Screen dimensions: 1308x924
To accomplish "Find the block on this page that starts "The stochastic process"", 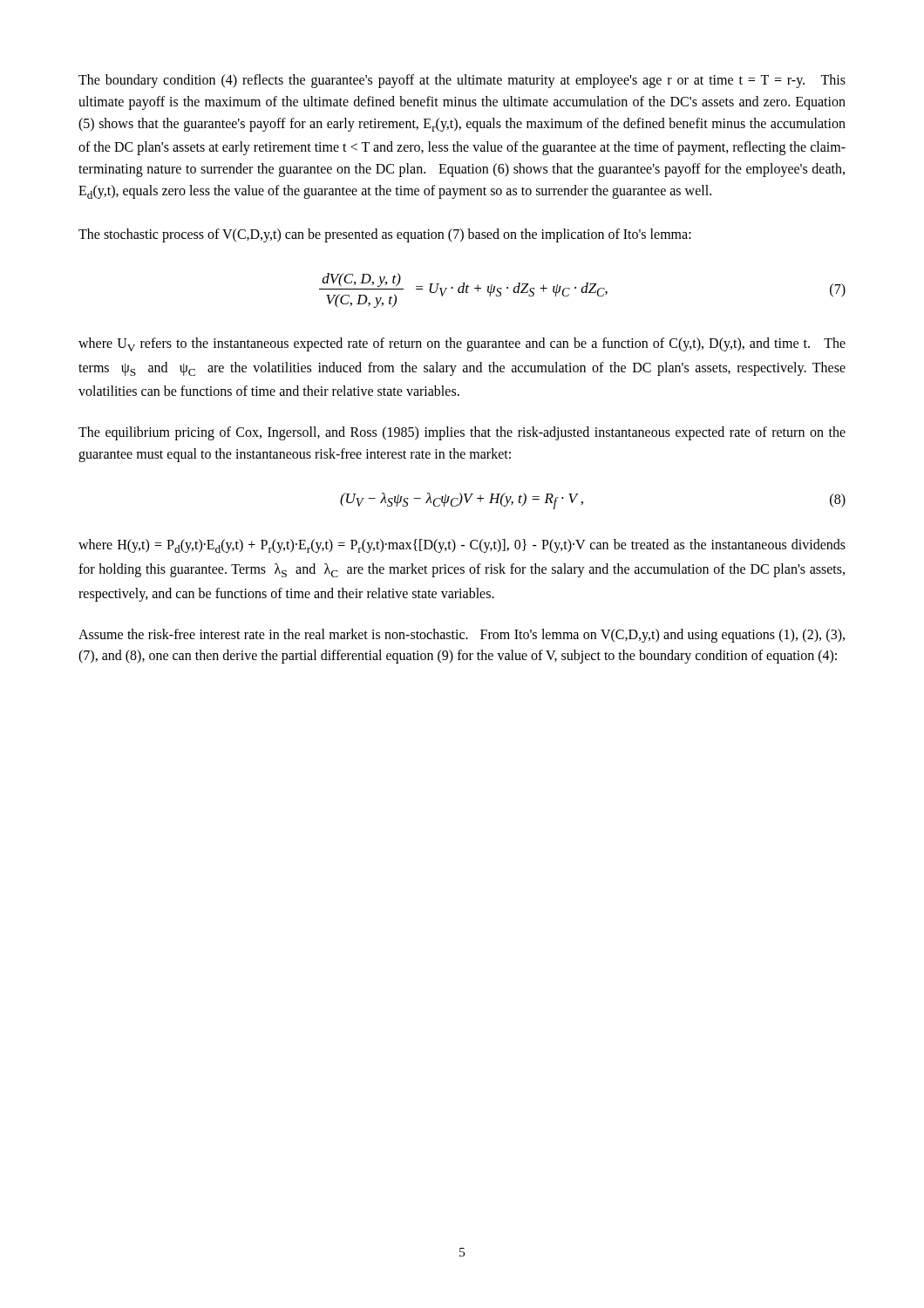I will tap(462, 235).
